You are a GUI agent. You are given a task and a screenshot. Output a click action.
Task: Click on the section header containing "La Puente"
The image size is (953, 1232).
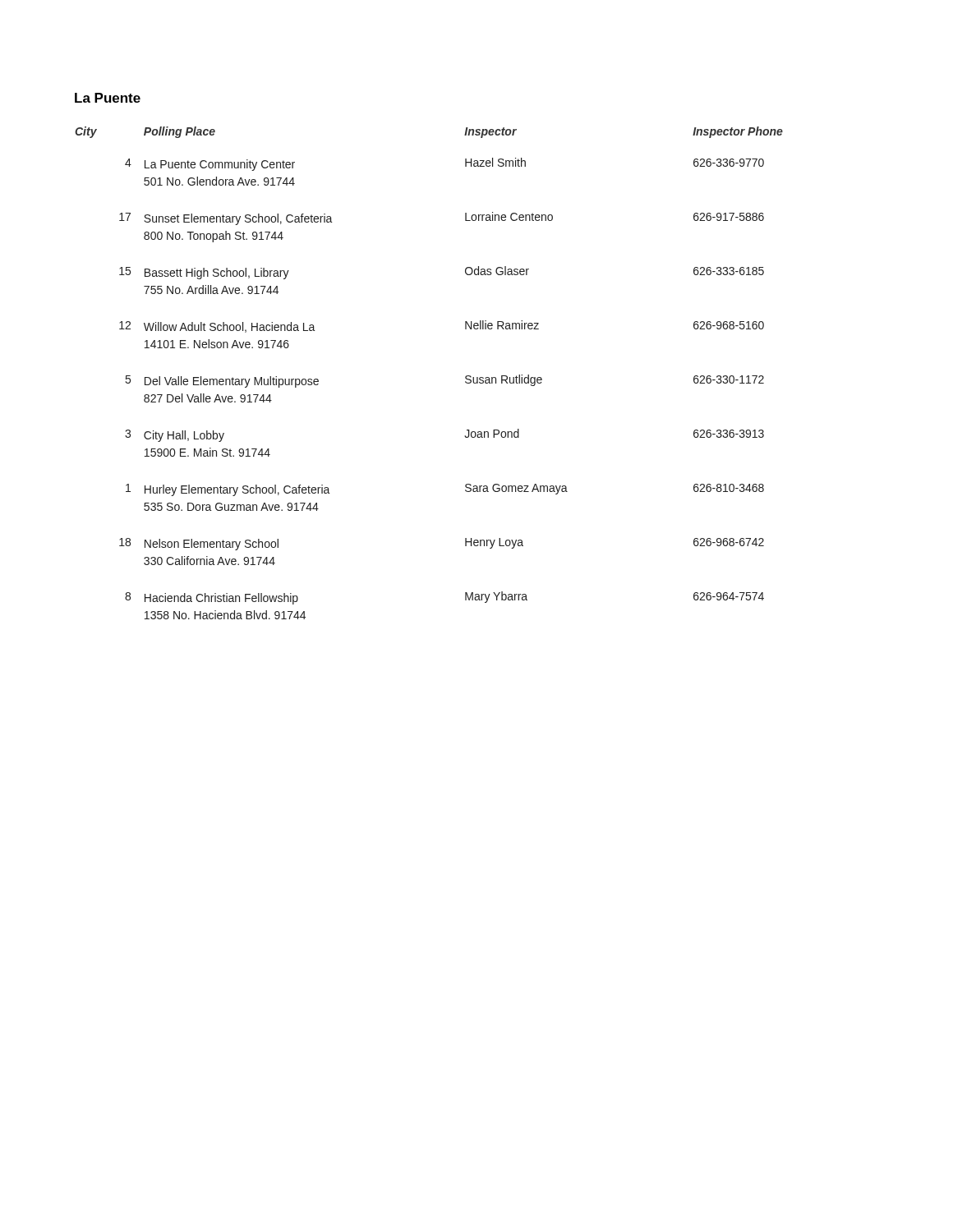coord(107,98)
